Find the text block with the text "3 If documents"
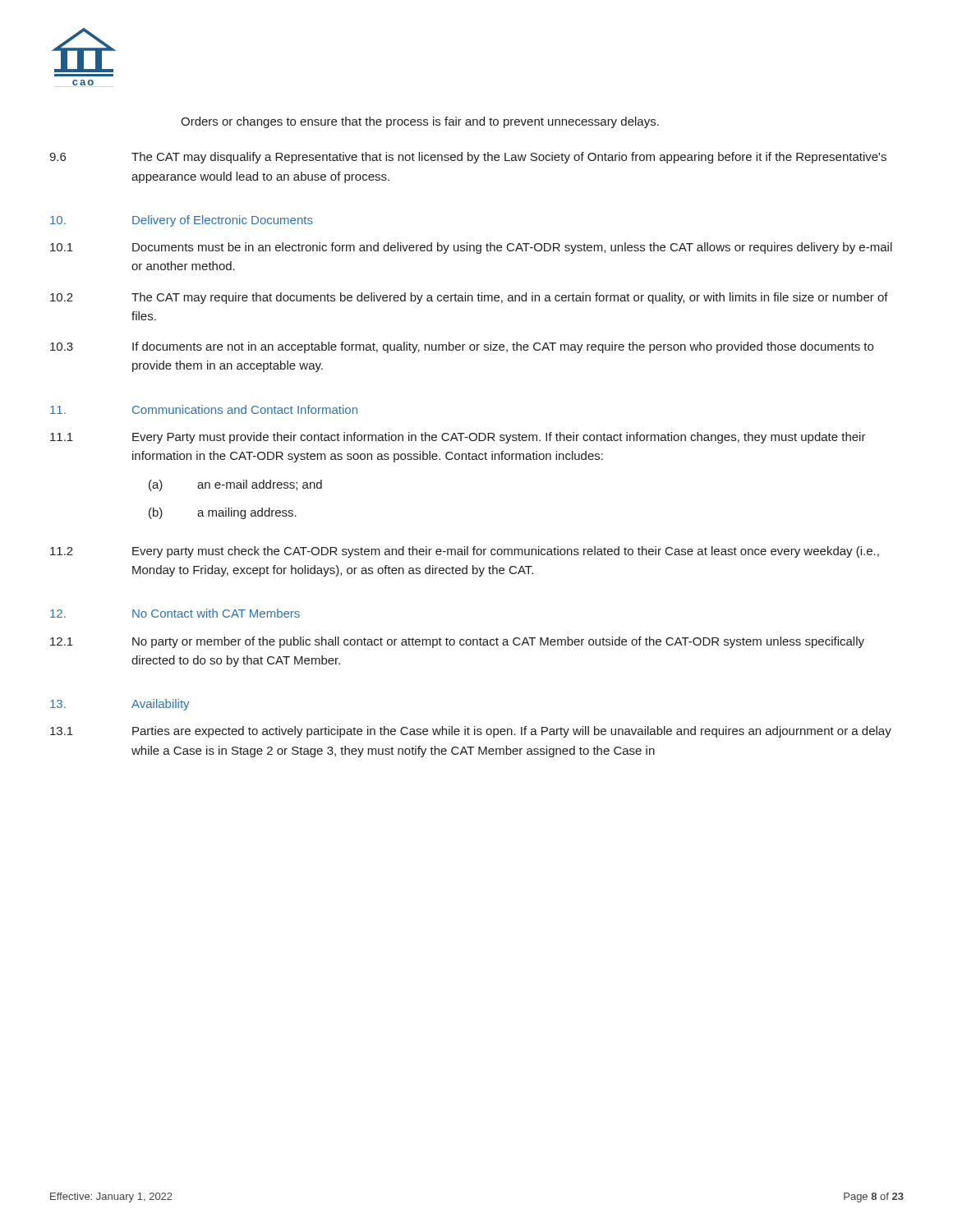This screenshot has height=1232, width=953. click(476, 356)
